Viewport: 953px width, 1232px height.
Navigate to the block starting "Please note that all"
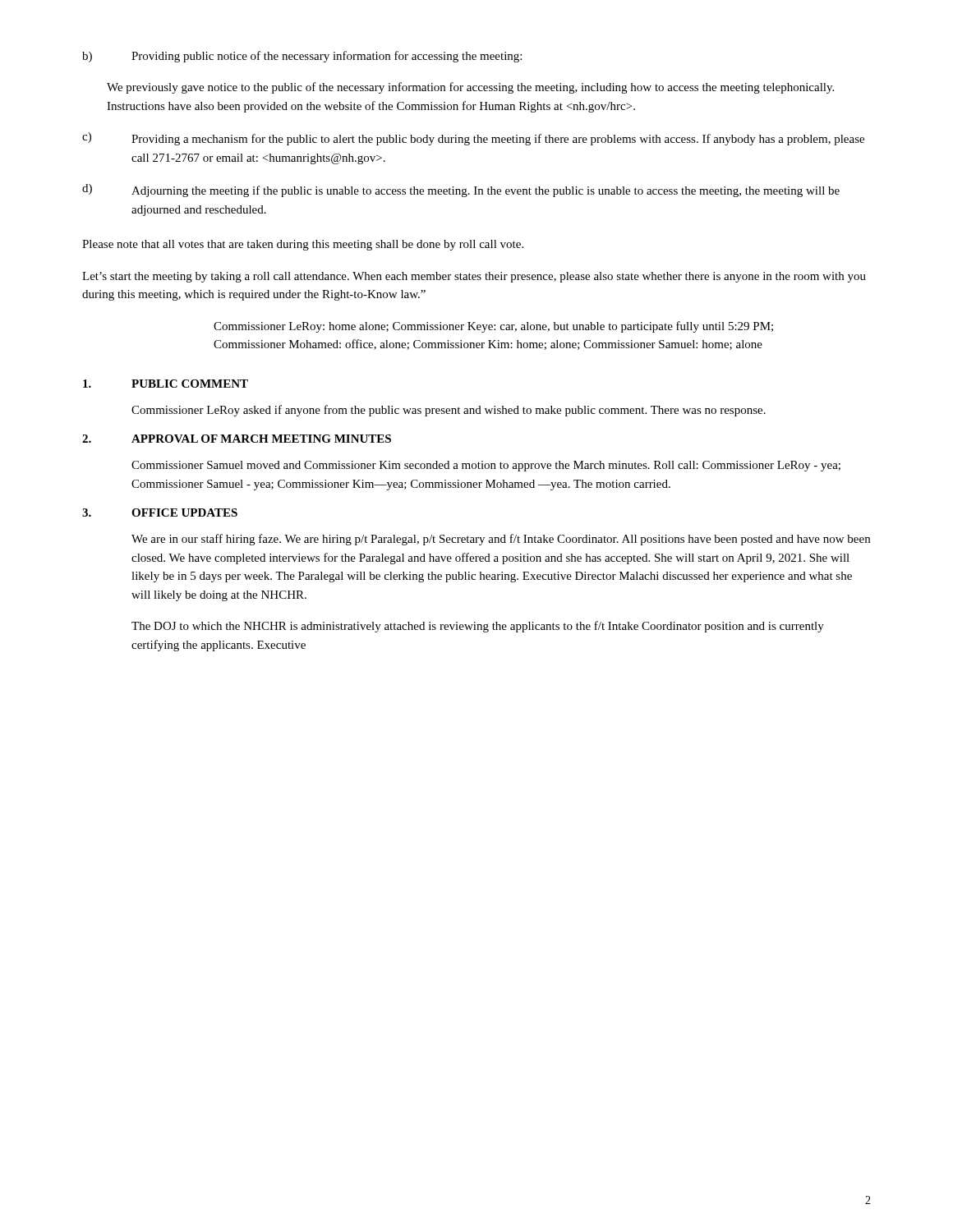tap(303, 244)
